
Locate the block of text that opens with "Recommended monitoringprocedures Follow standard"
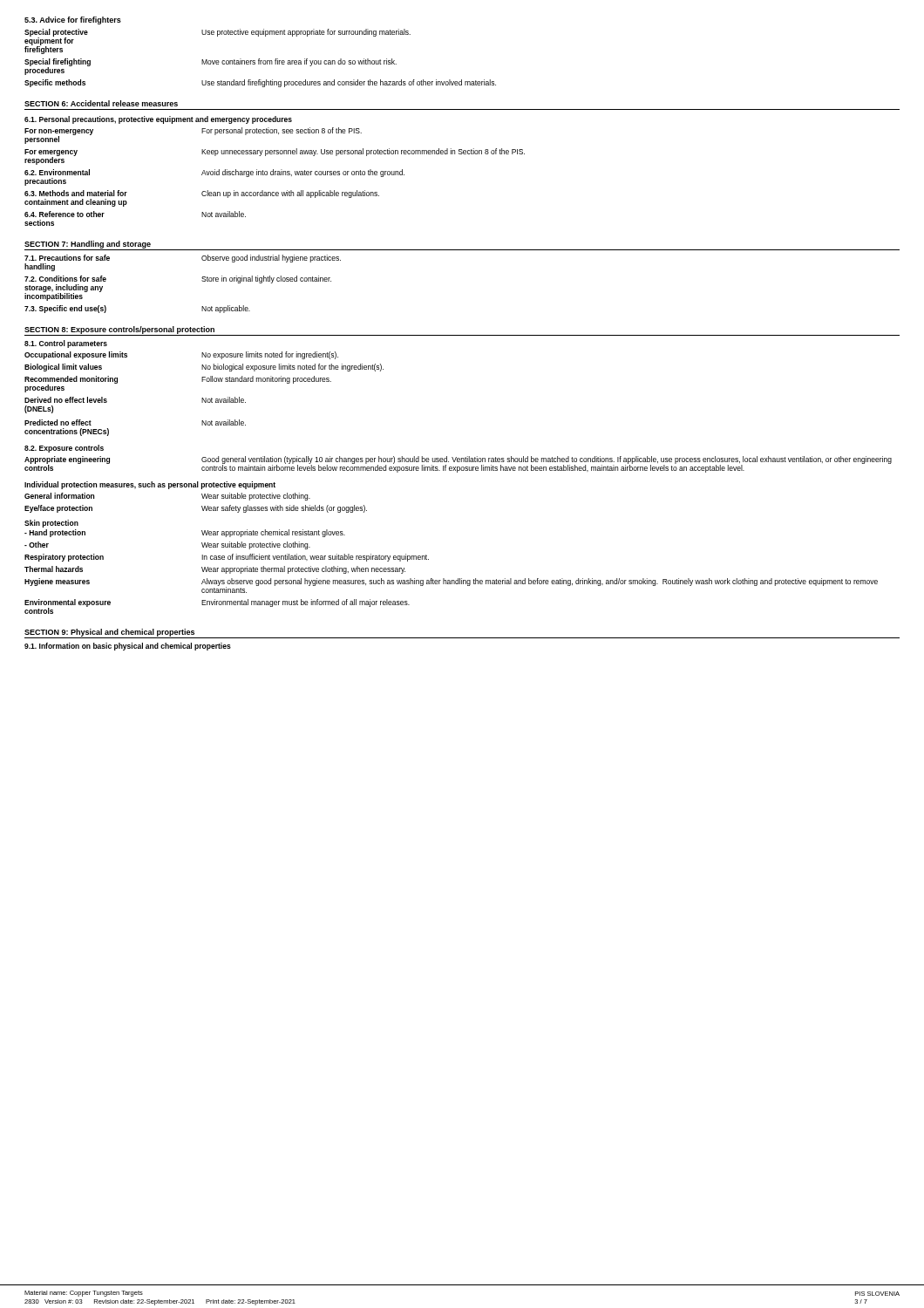point(50,382)
